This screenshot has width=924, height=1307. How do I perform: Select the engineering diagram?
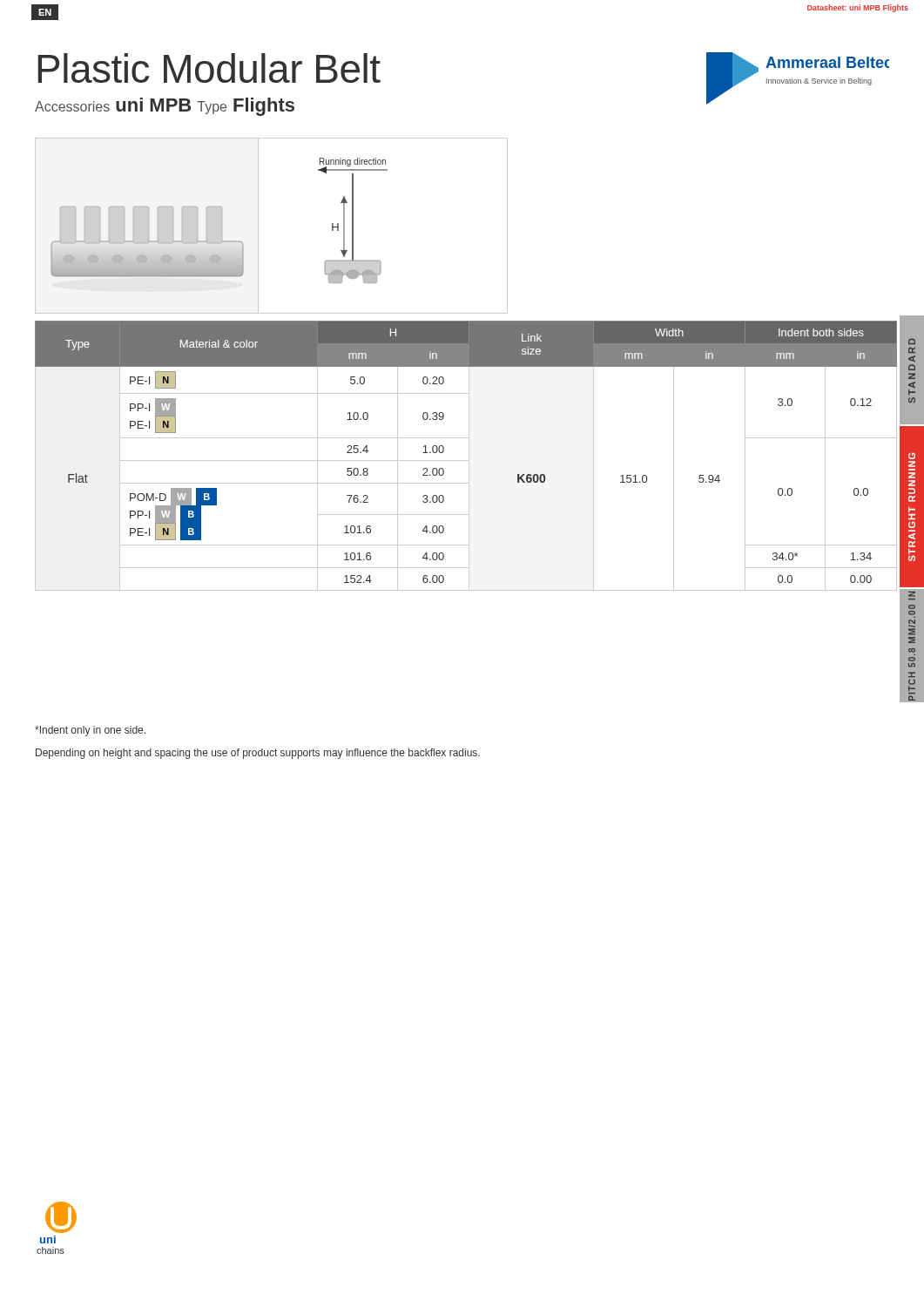(x=383, y=226)
